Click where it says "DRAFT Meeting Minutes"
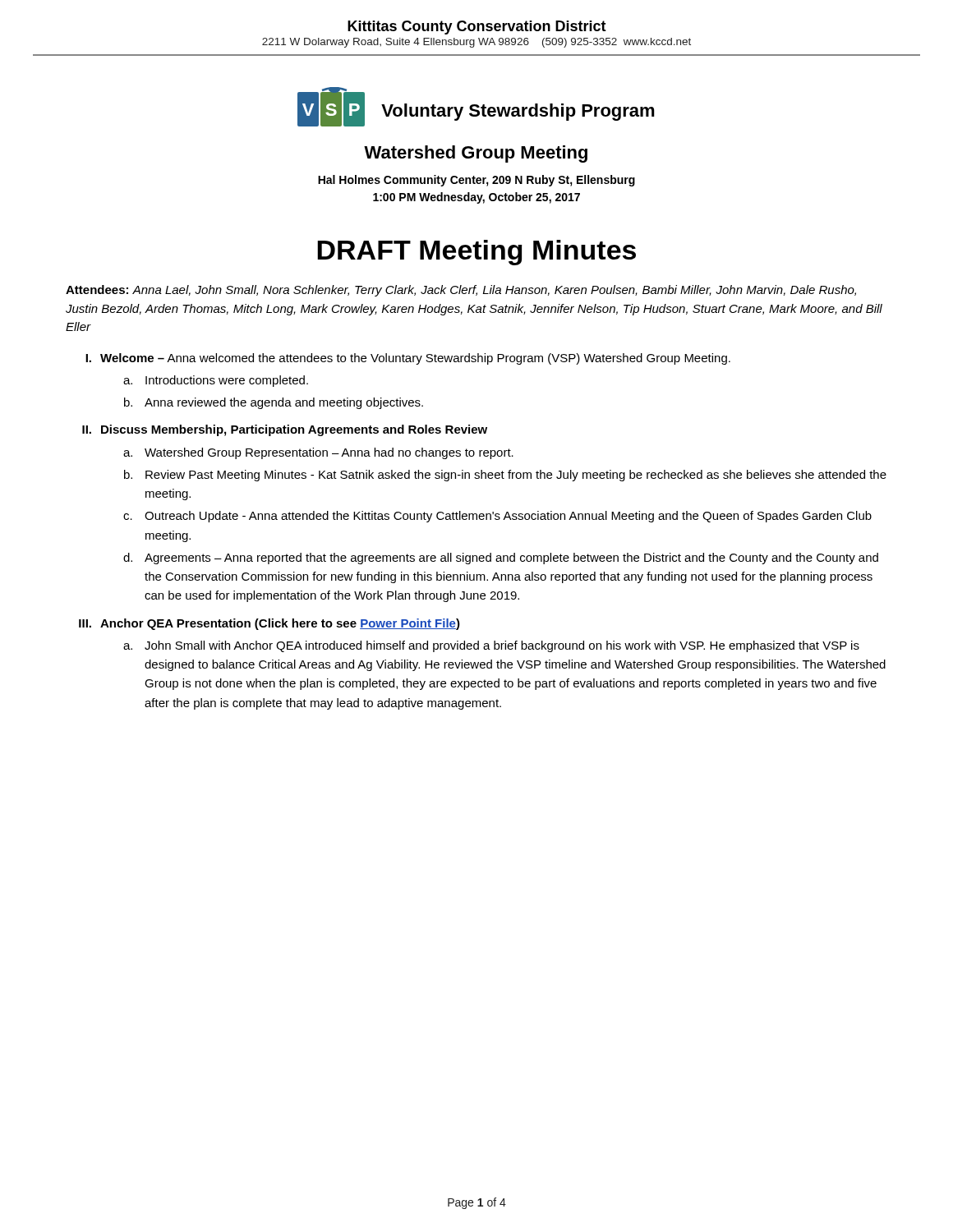Viewport: 953px width, 1232px height. pyautogui.click(x=476, y=250)
